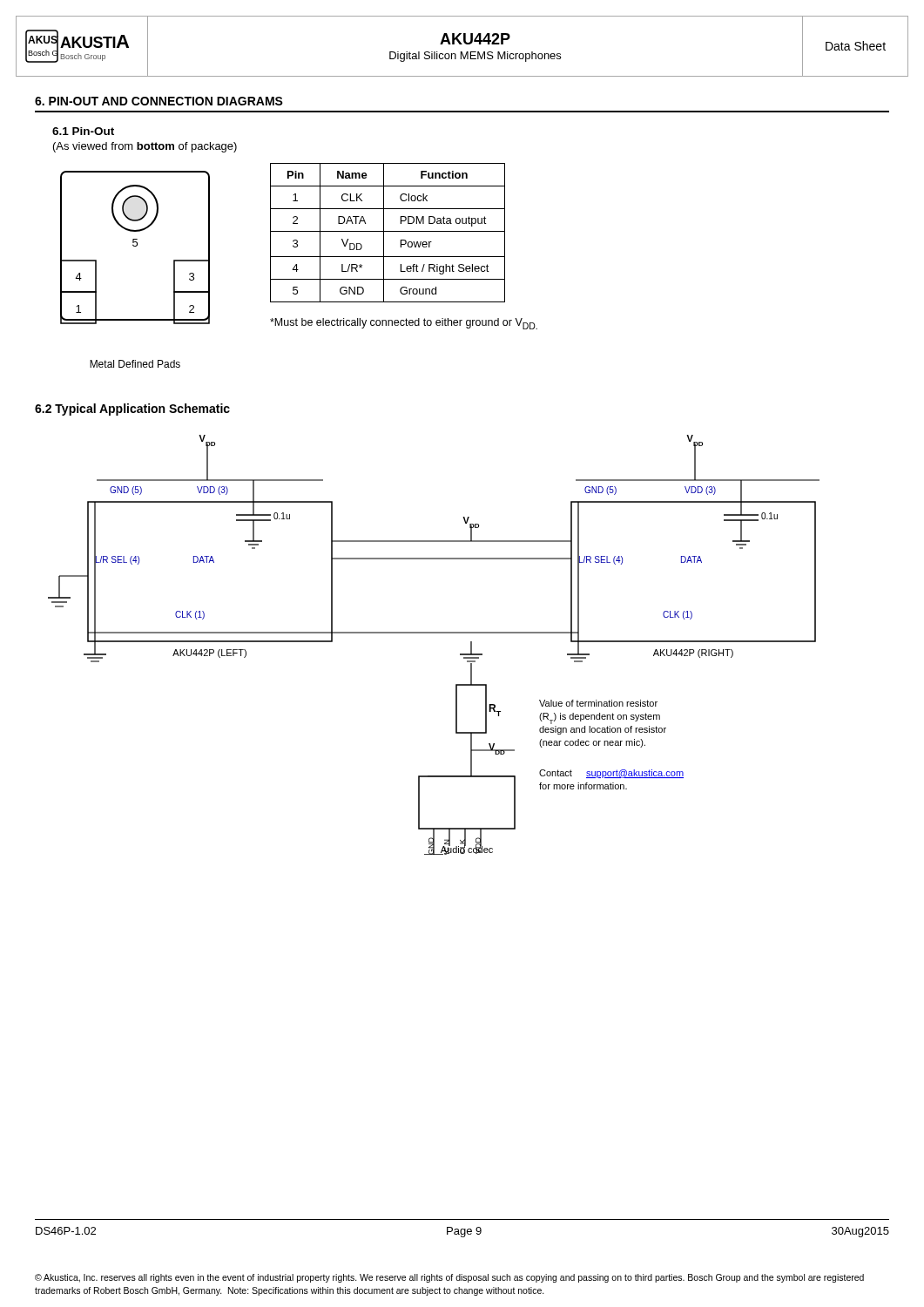
Task: Find the block on this page that starts "Must be electrically connected to either ground"
Action: [404, 323]
